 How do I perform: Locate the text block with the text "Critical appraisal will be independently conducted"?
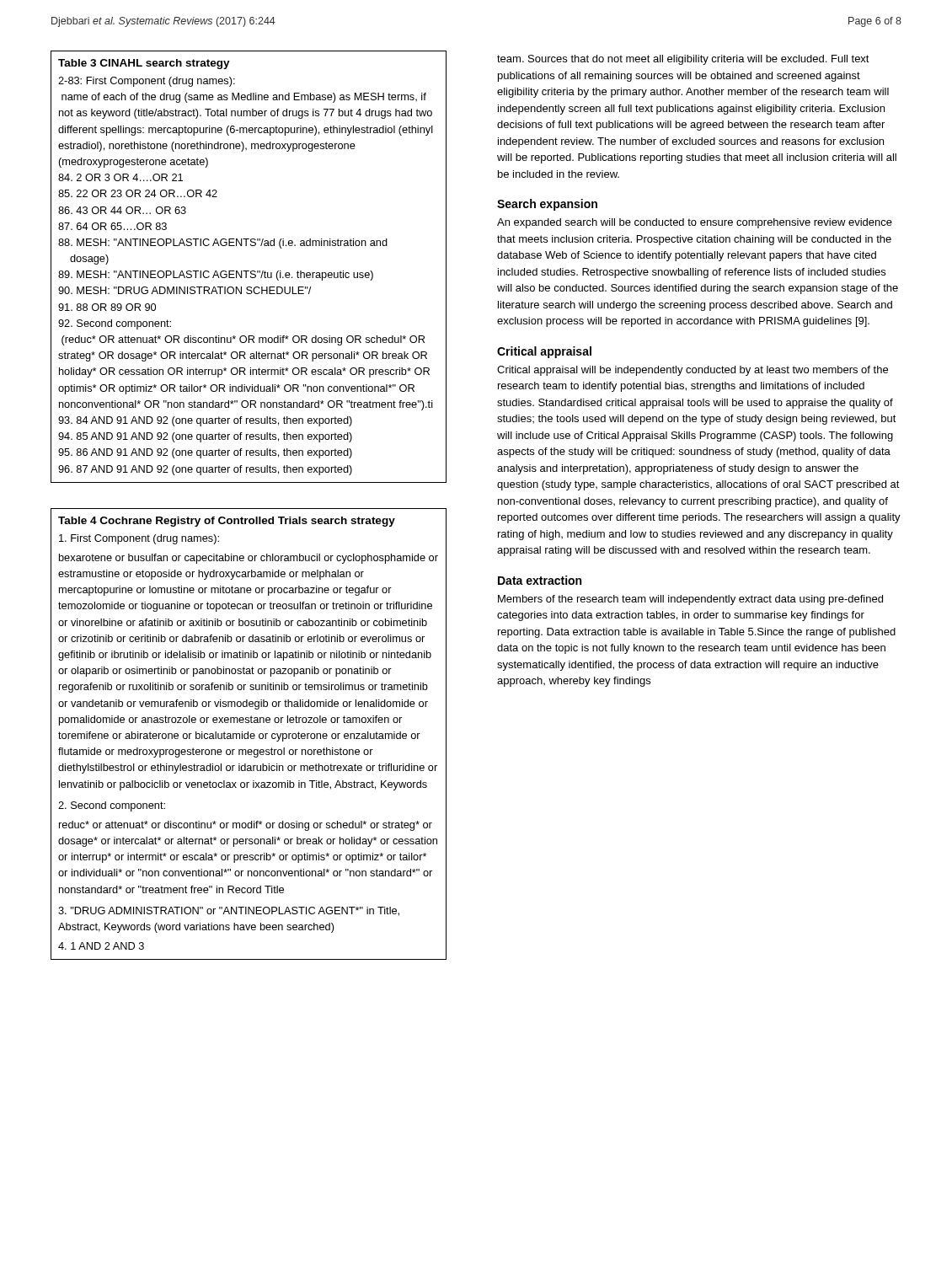tap(699, 459)
